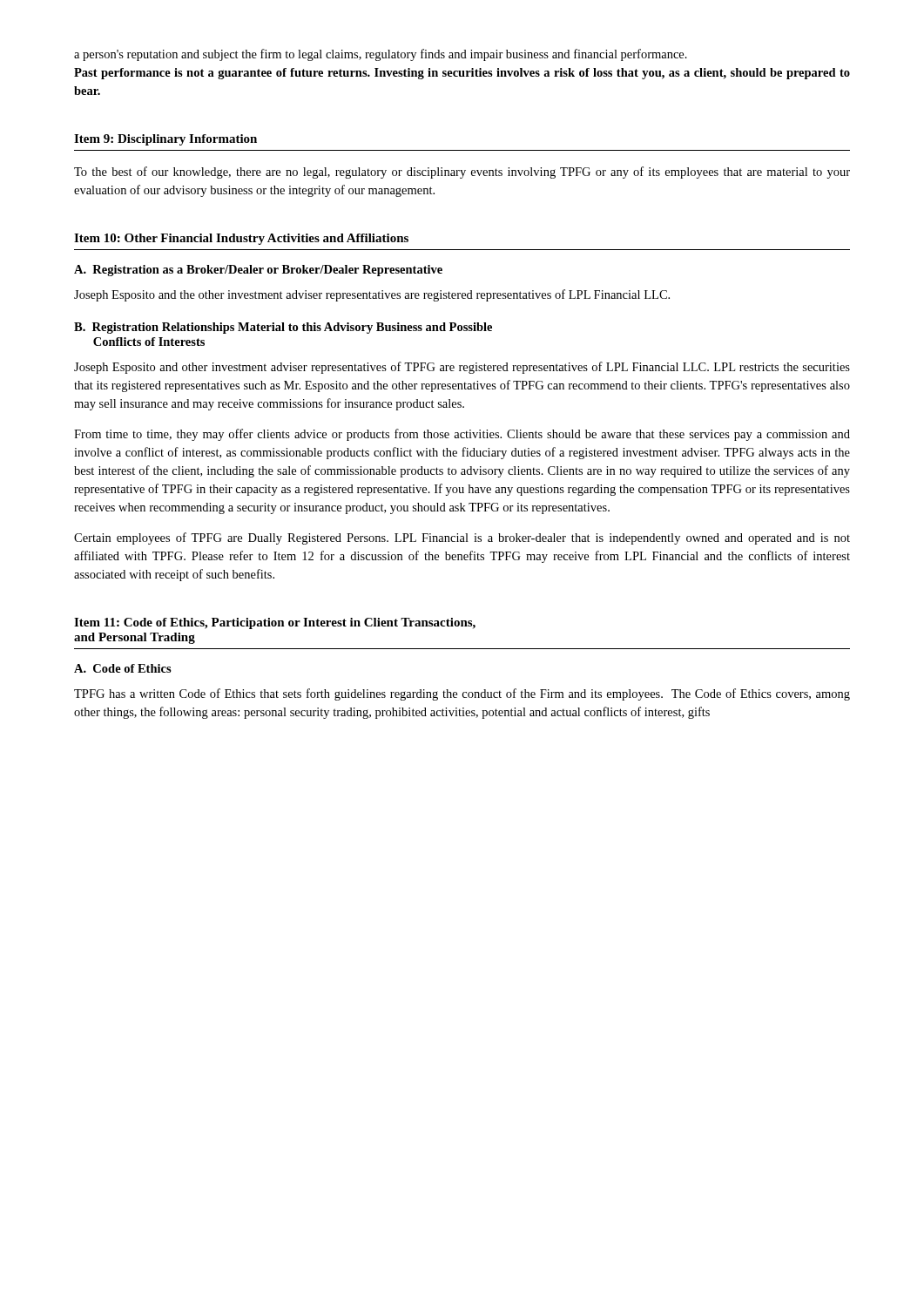Point to the section header beginning "Item 10: Other"
This screenshot has height=1307, width=924.
pos(241,238)
